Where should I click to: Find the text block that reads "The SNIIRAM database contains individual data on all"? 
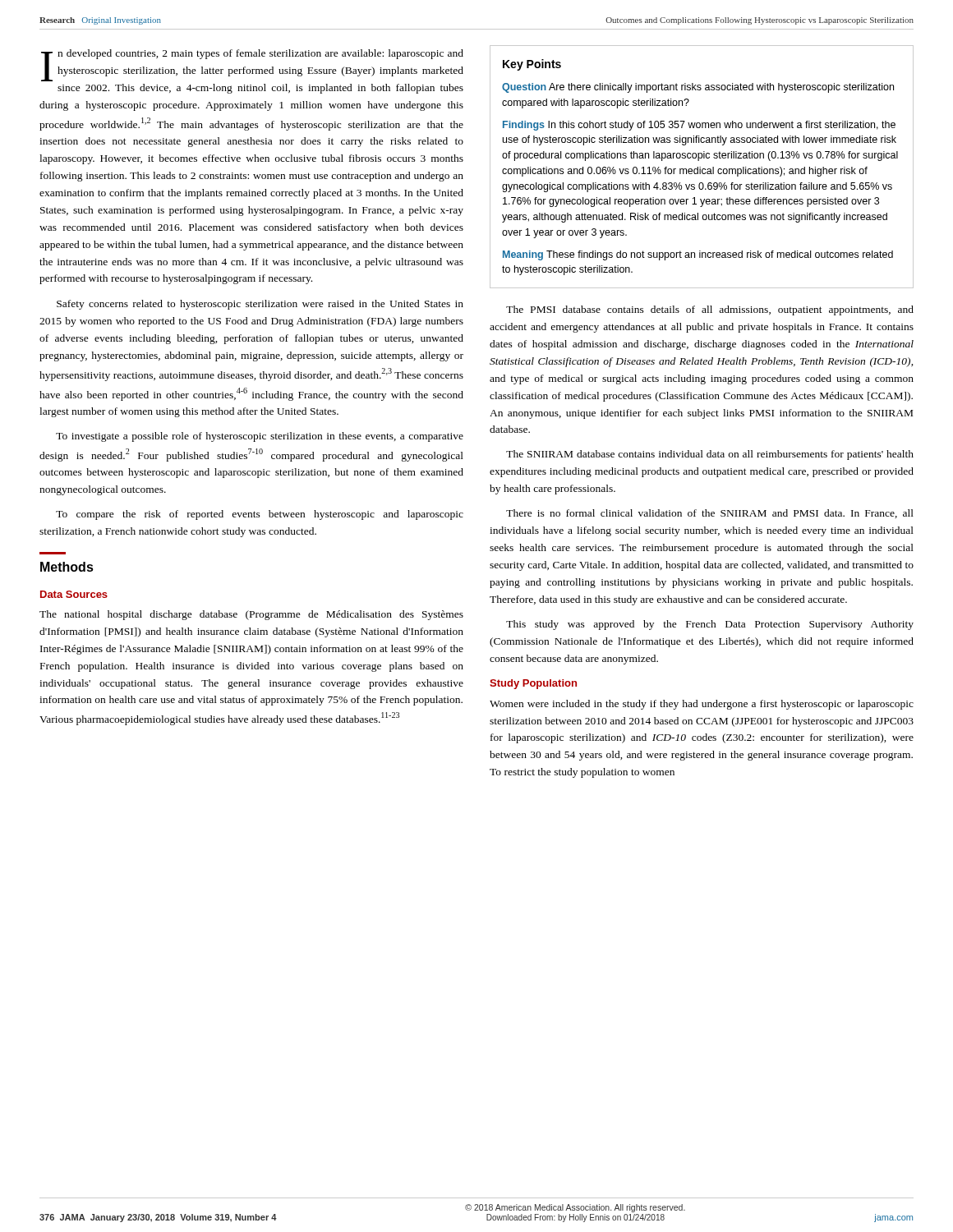click(702, 472)
